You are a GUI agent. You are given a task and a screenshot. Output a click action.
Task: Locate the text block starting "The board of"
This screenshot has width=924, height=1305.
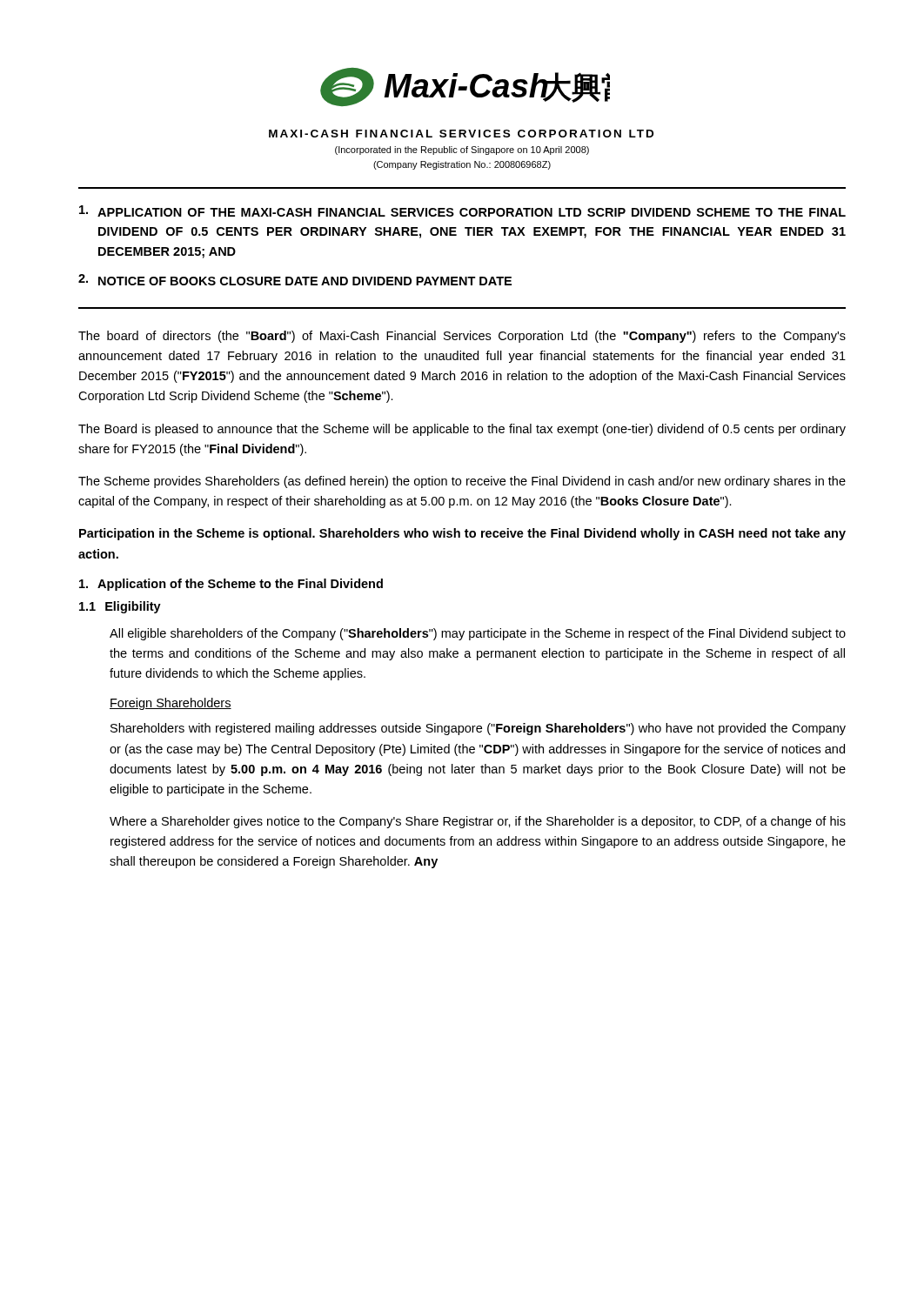[462, 366]
